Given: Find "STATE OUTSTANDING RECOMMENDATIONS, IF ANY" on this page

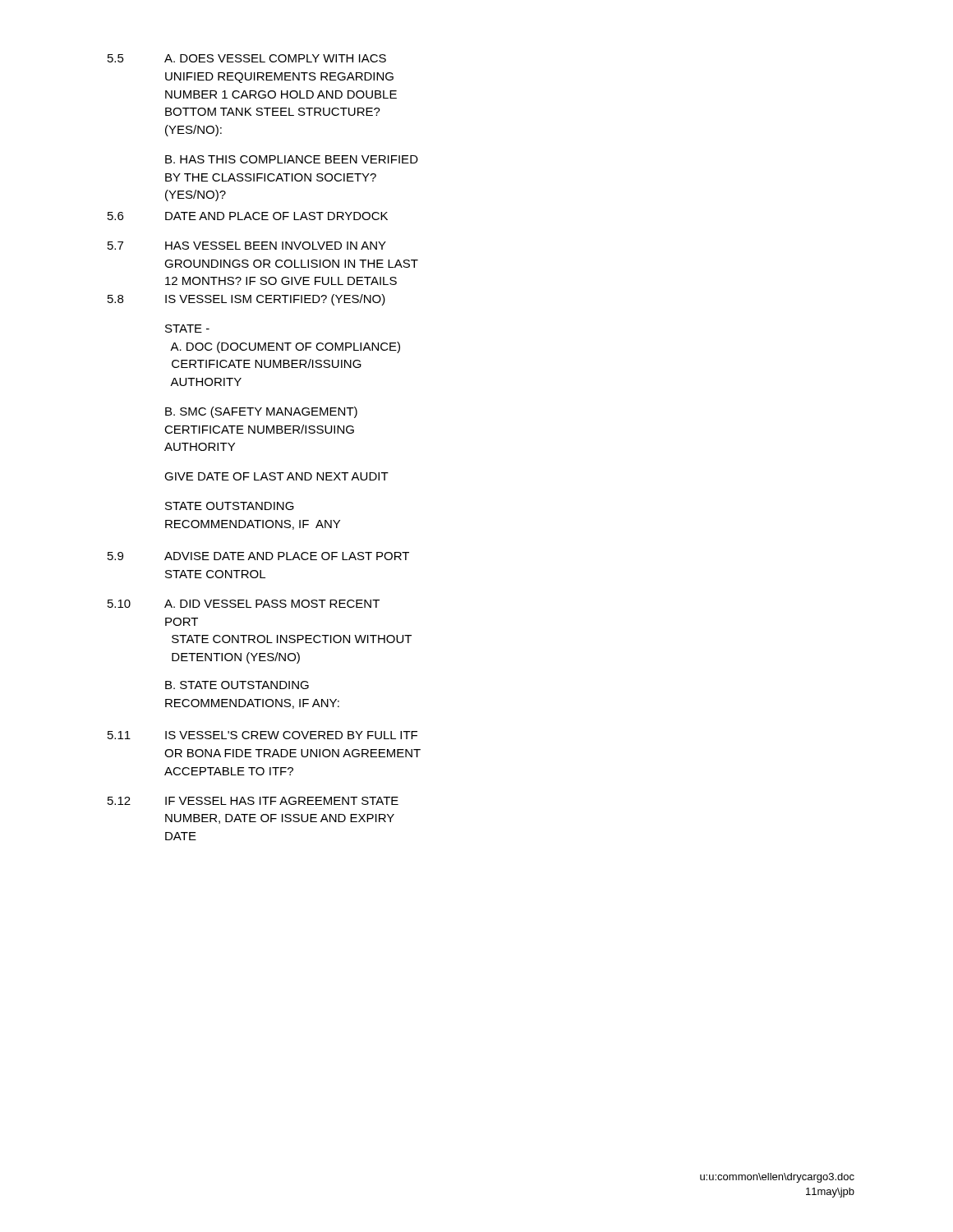Looking at the screenshot, I should 252,514.
